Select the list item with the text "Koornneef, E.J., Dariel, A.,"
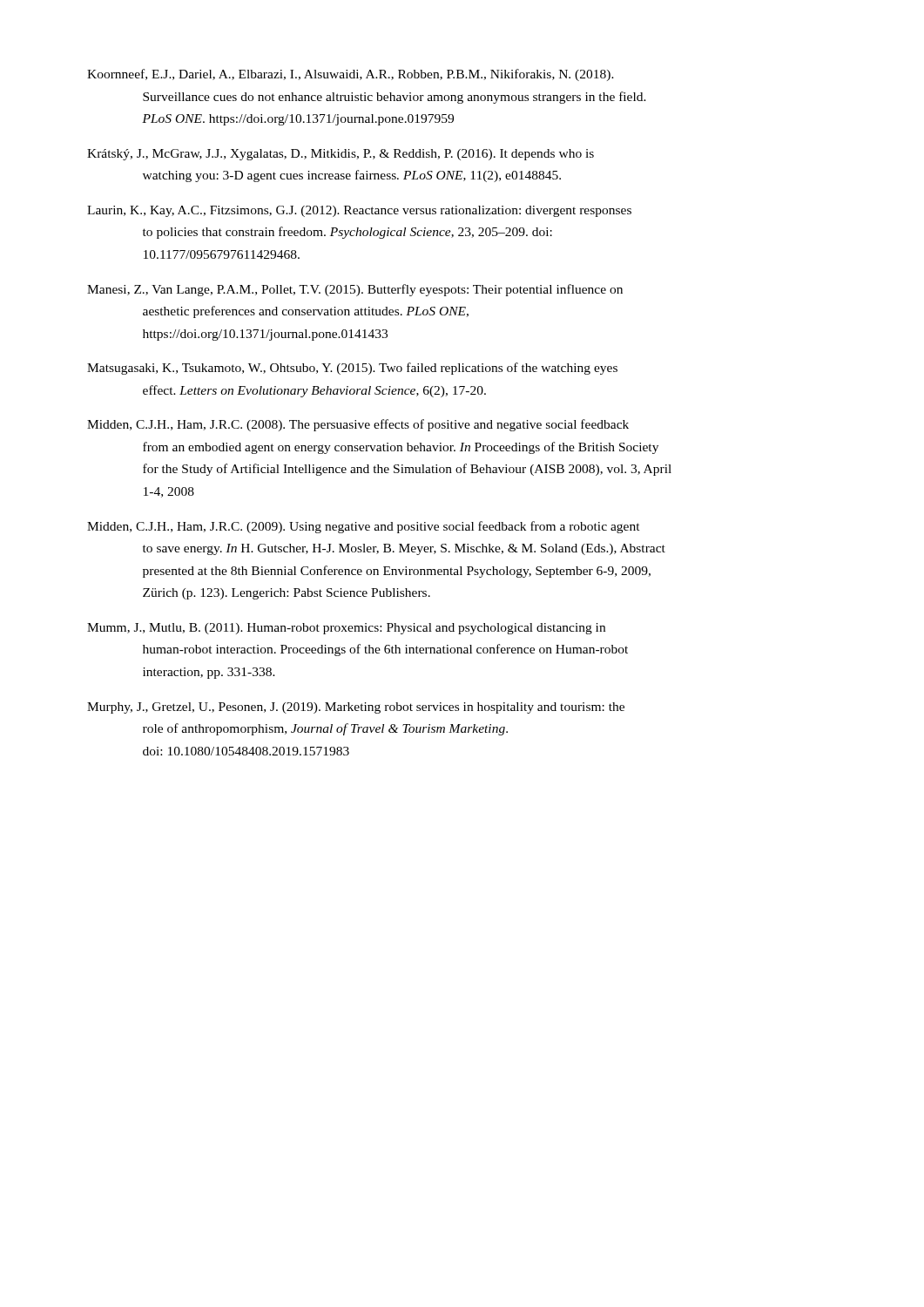The width and height of the screenshot is (924, 1307). coord(367,96)
